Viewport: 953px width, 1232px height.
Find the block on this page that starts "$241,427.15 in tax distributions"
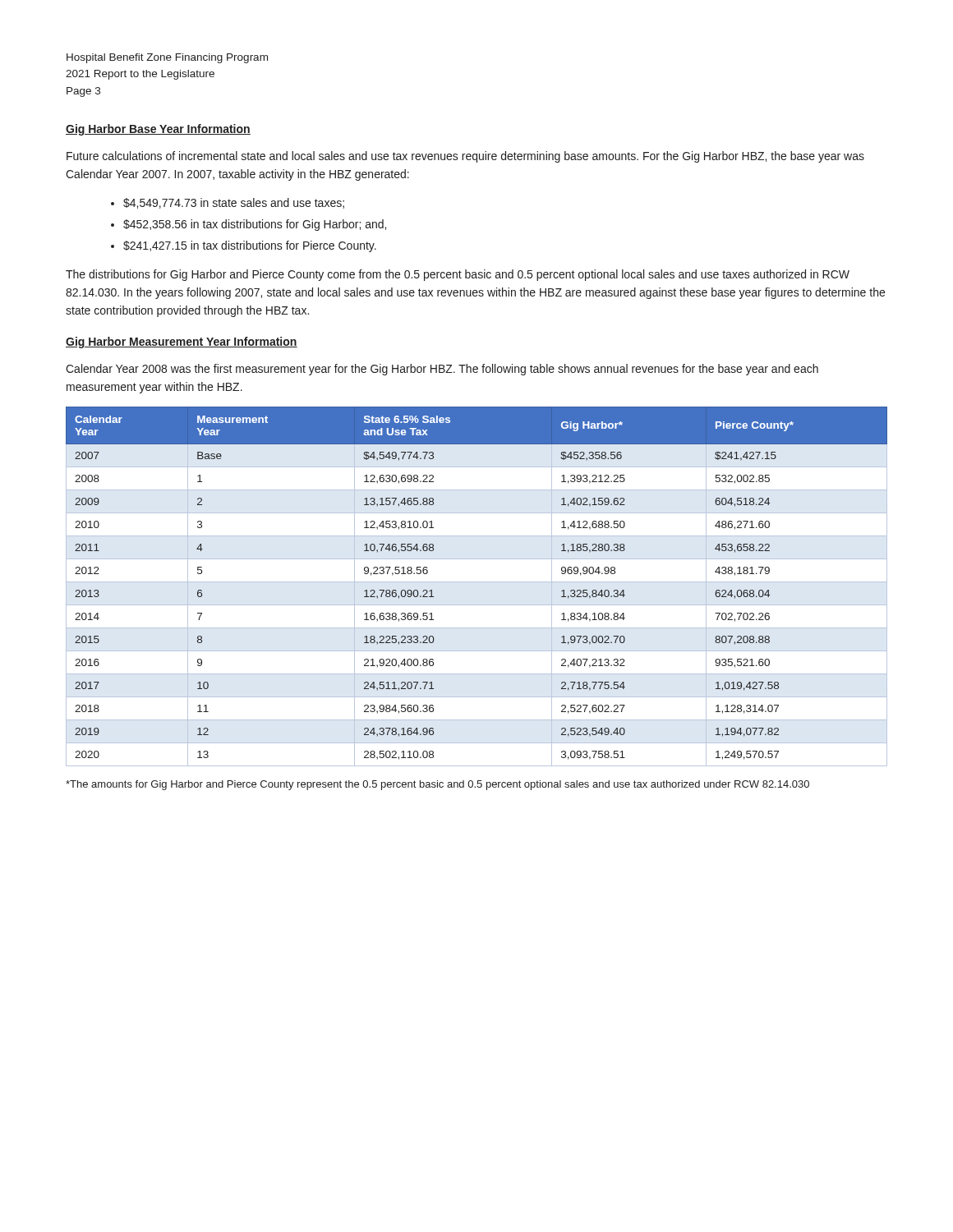250,246
